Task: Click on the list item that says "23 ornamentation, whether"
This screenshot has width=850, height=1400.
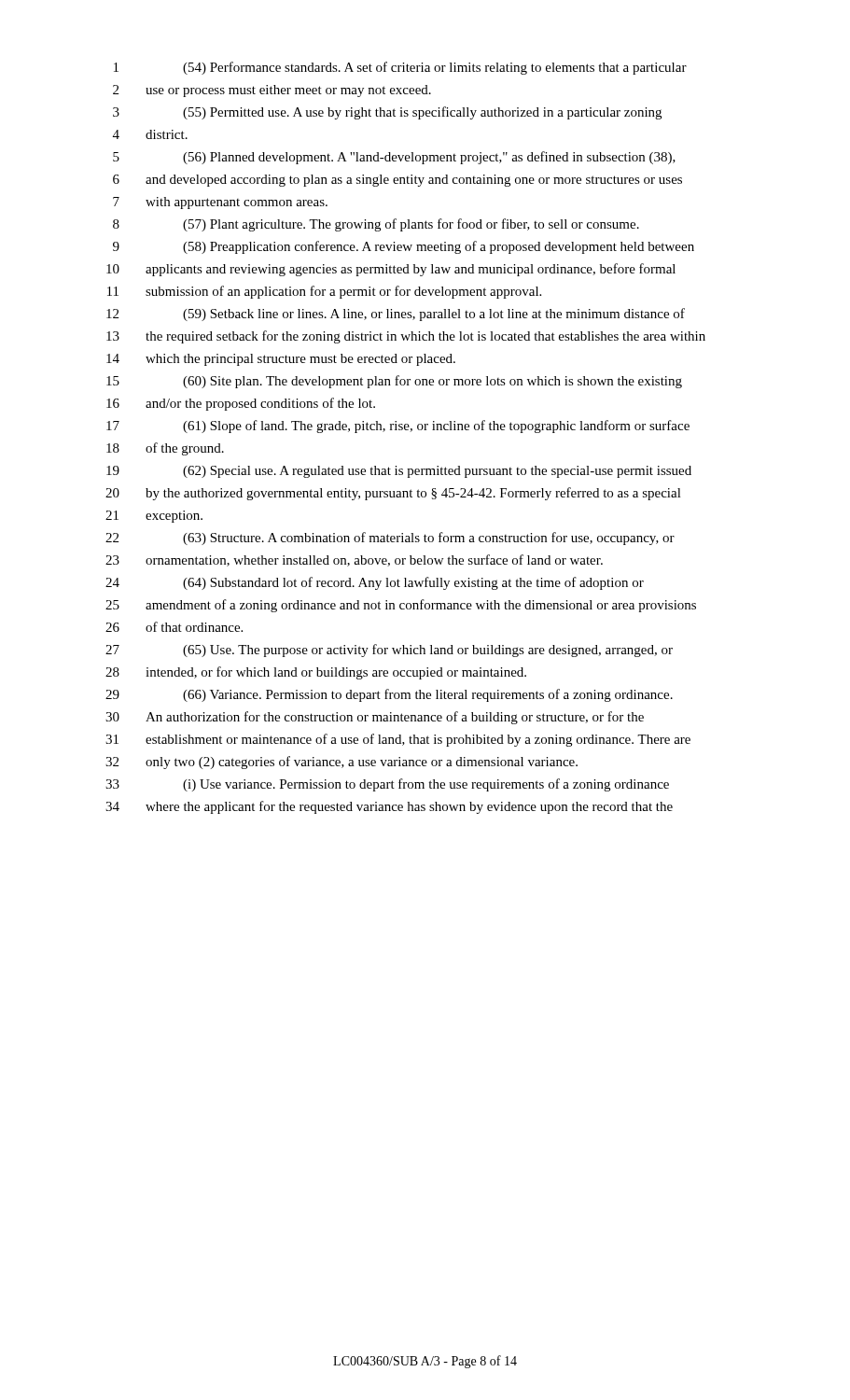Action: [425, 560]
